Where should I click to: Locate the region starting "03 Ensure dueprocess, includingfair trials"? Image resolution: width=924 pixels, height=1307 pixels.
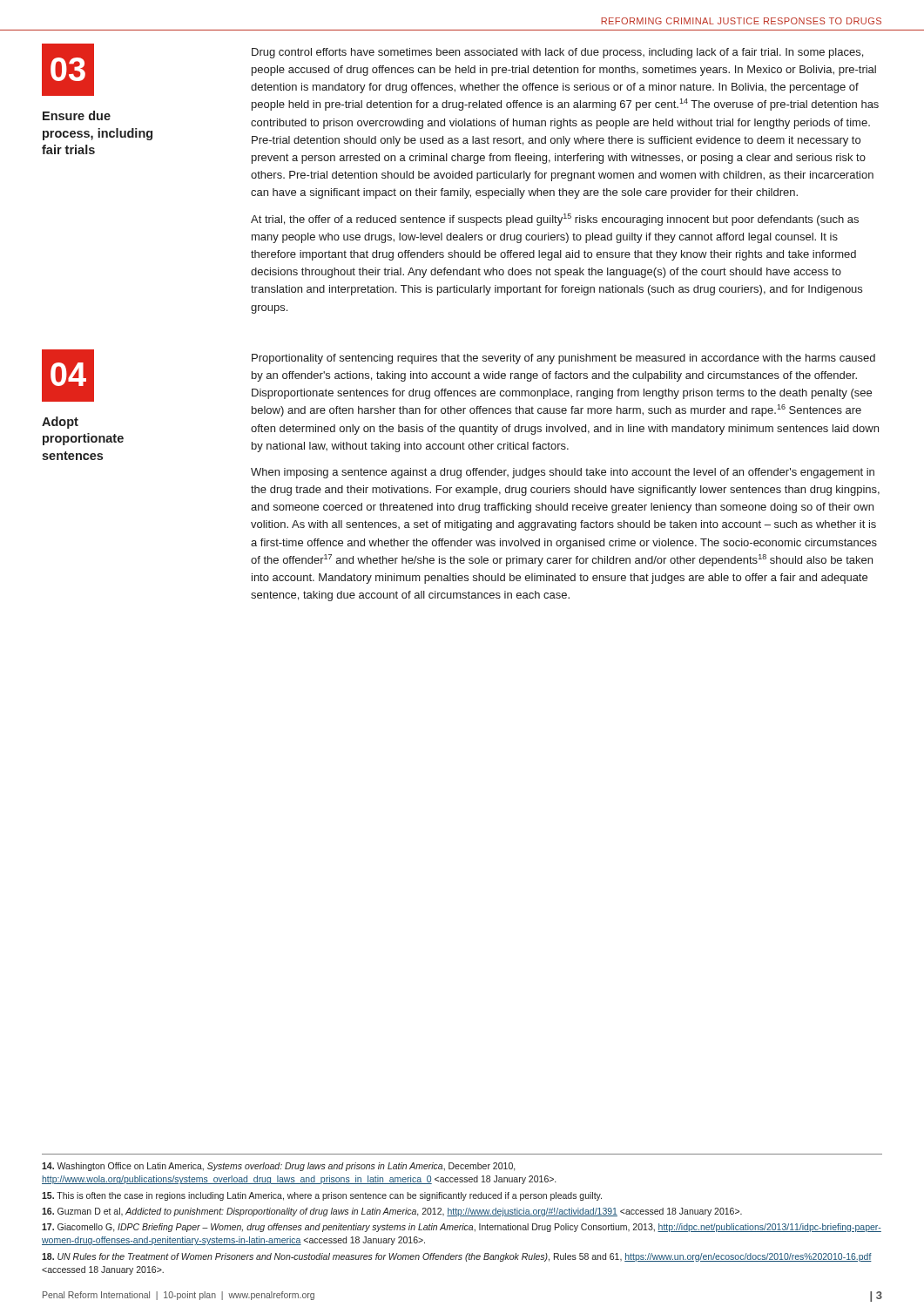point(68,70)
